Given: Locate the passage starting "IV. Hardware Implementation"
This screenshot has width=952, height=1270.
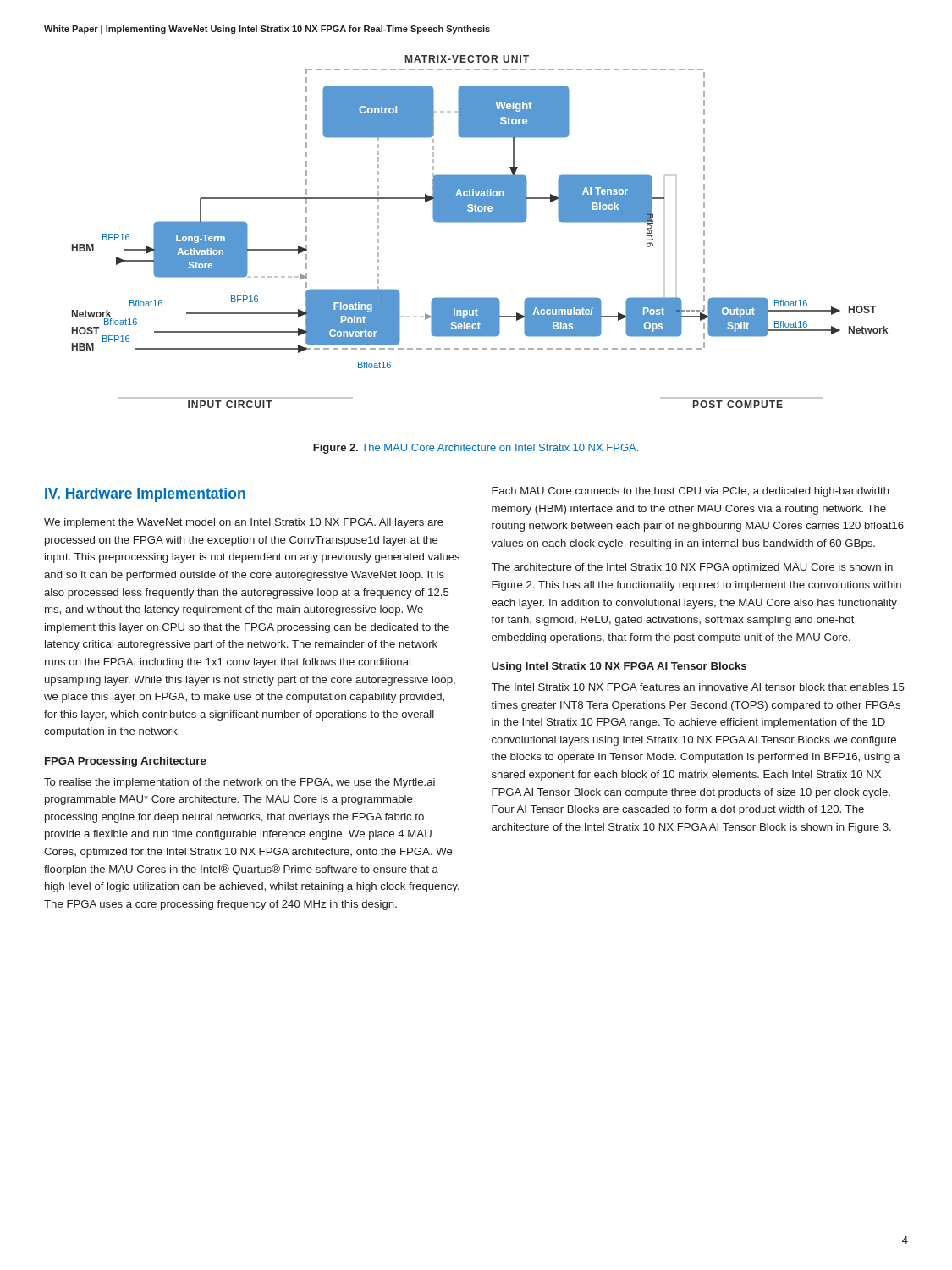Looking at the screenshot, I should pos(145,494).
